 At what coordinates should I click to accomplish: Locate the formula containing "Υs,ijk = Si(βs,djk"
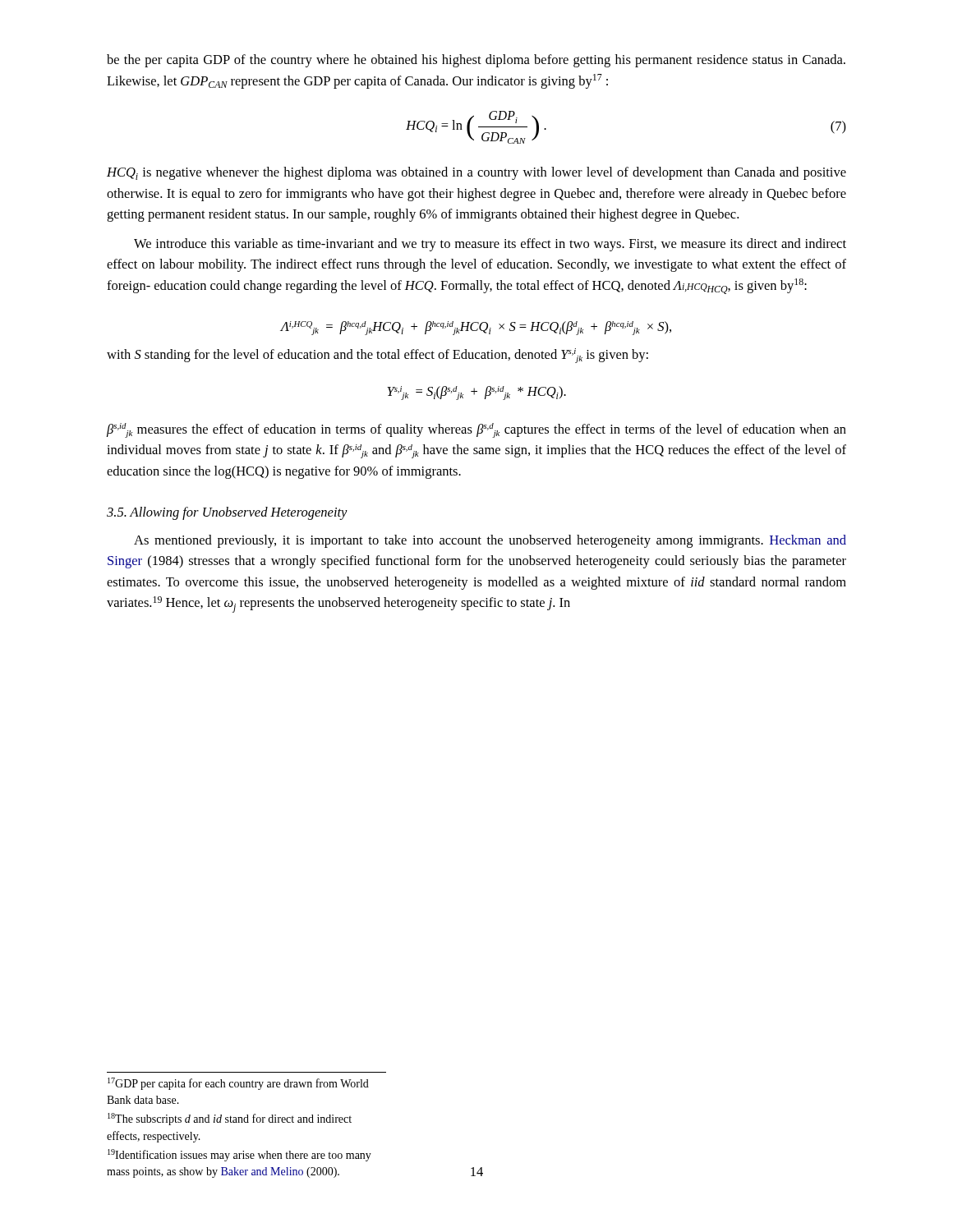476,392
